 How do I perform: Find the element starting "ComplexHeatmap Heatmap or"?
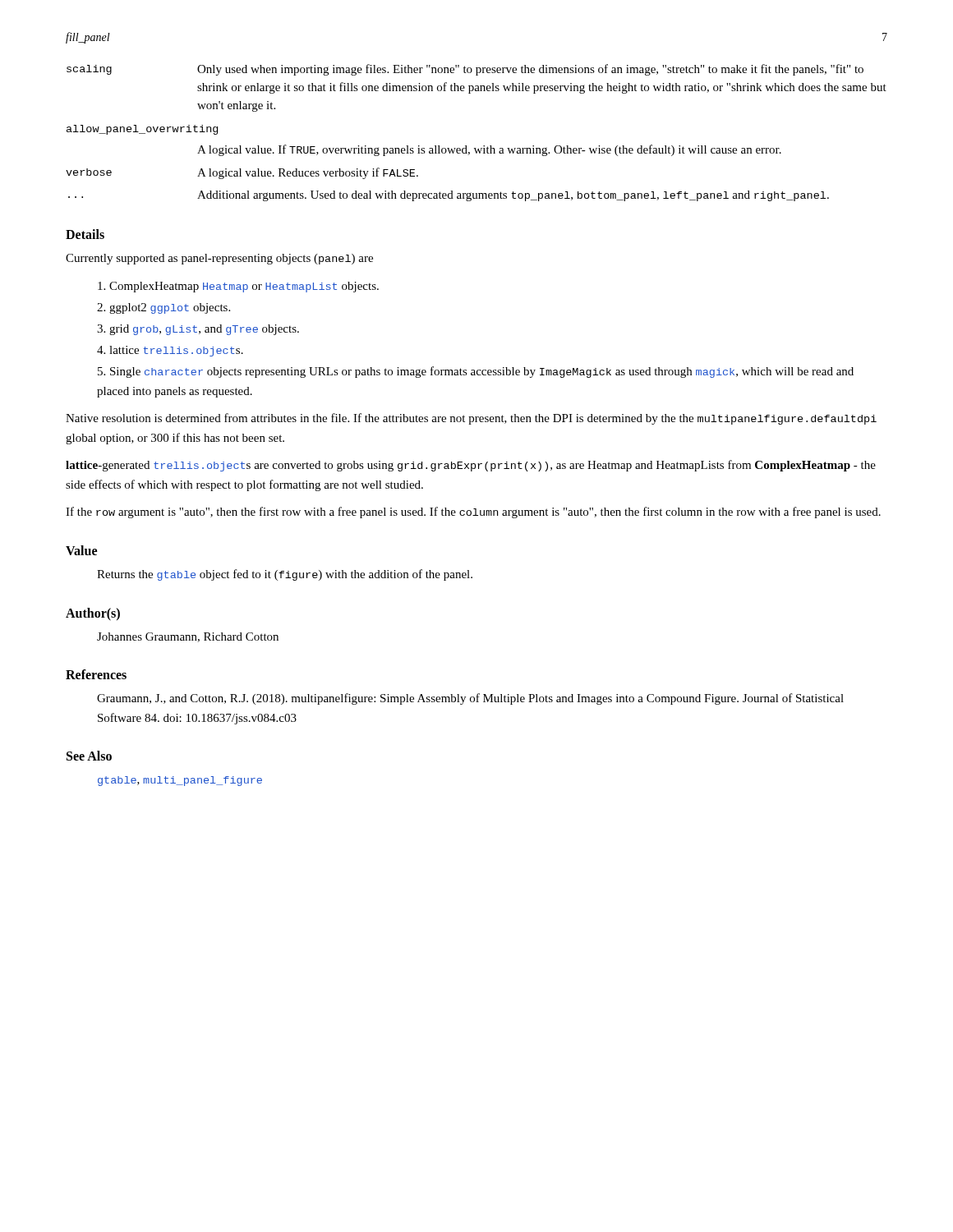238,286
